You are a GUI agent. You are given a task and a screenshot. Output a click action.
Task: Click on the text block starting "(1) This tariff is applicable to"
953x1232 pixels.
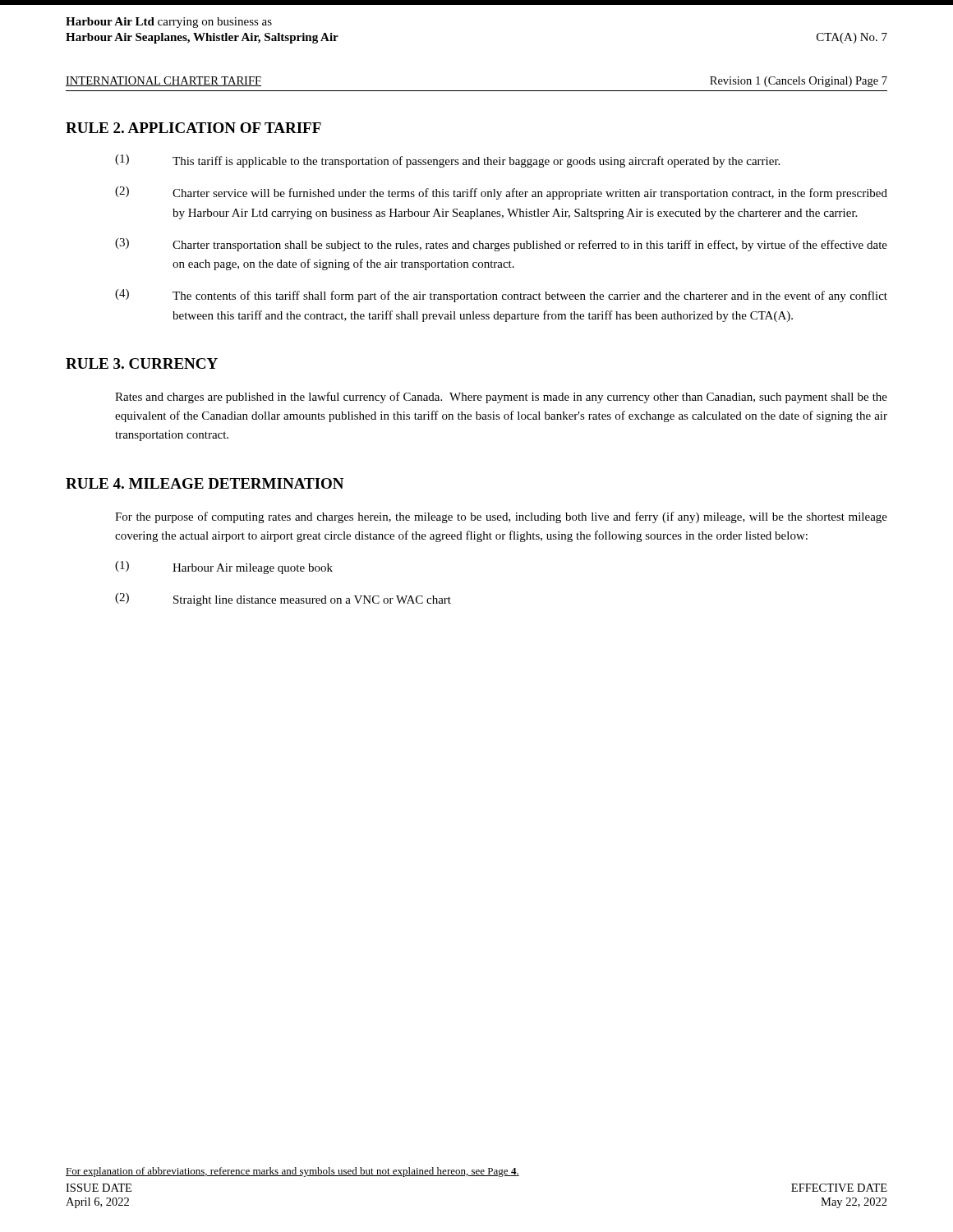[423, 161]
